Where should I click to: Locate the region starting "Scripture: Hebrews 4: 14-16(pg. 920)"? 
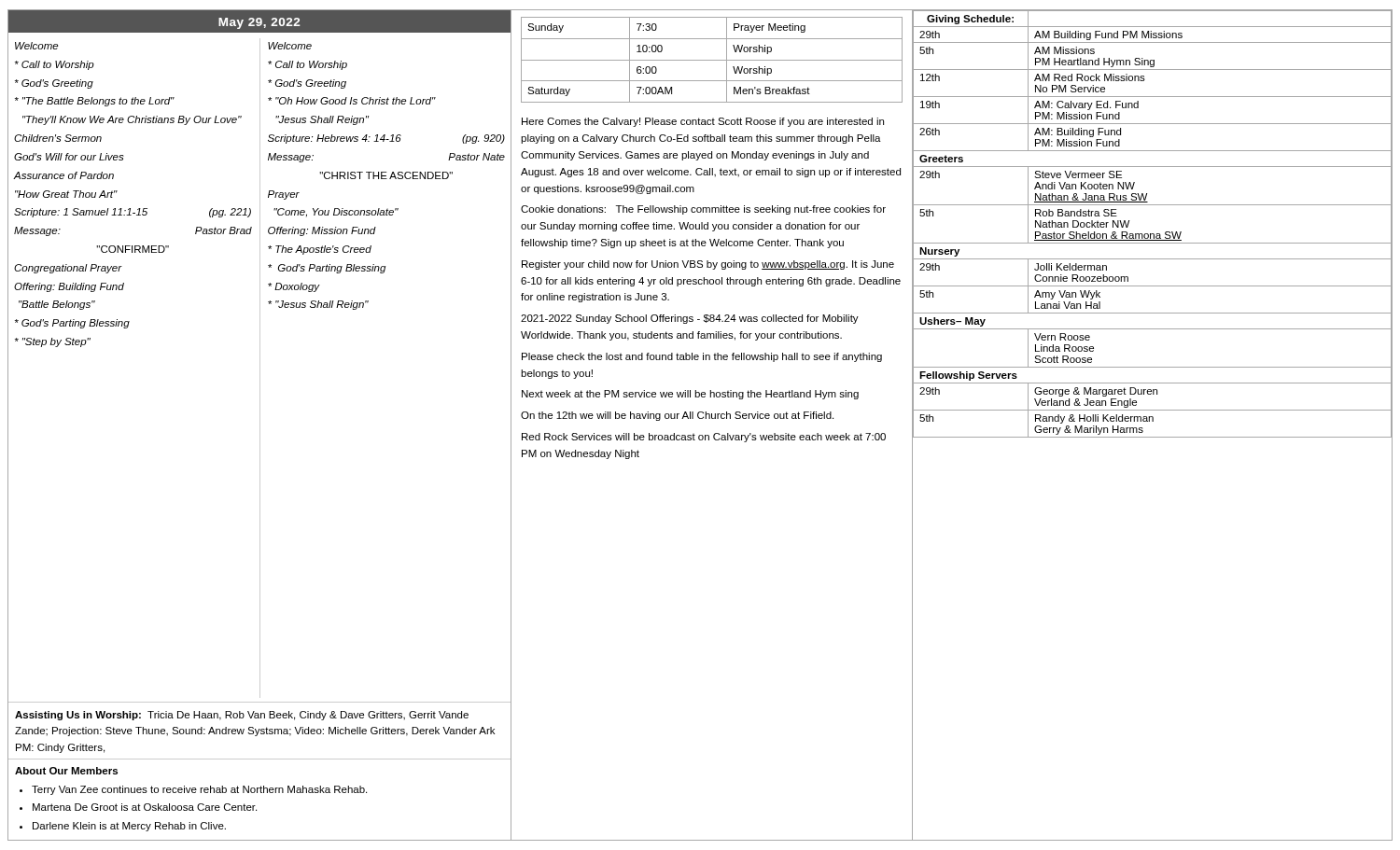(386, 139)
